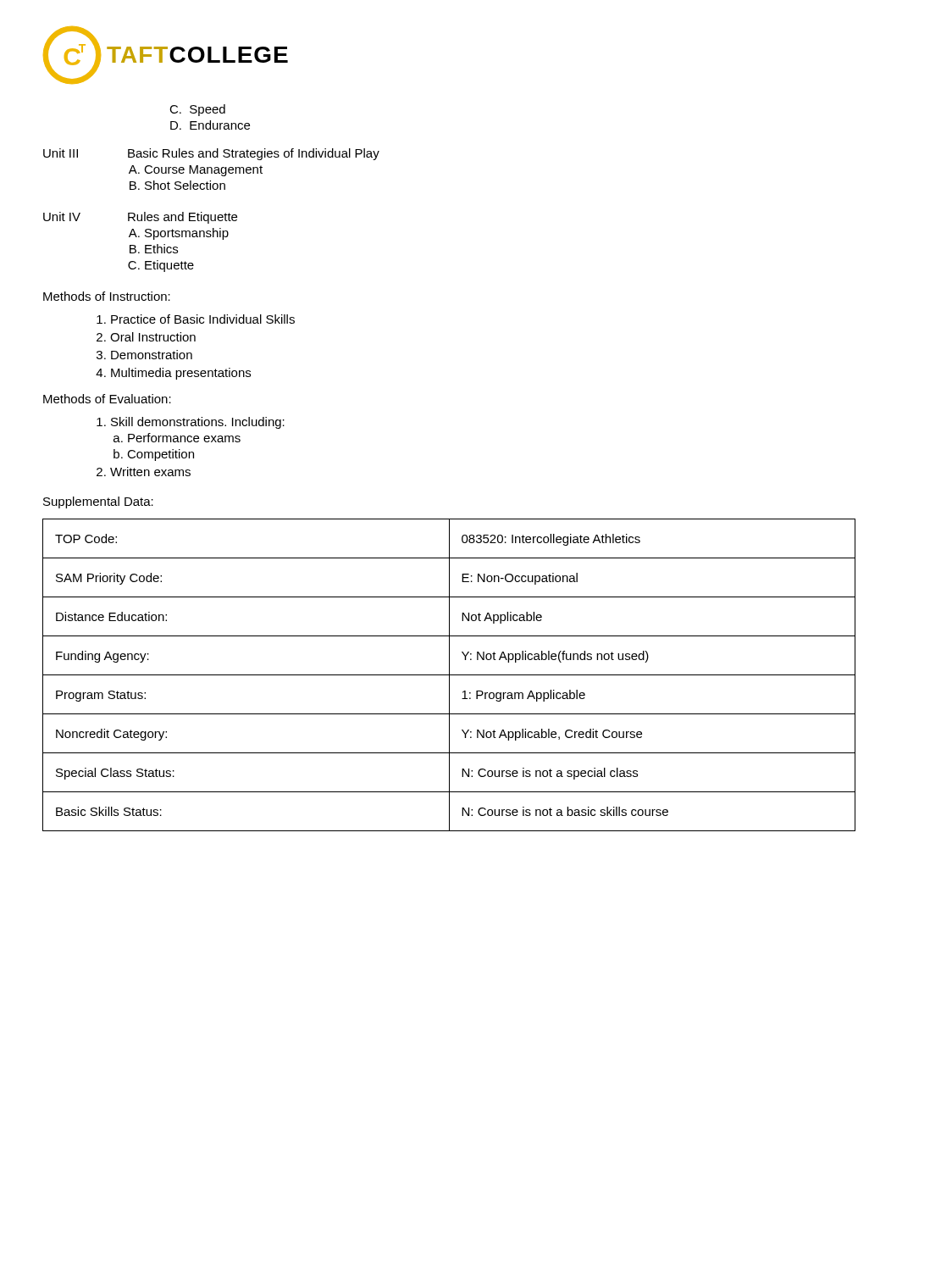The width and height of the screenshot is (952, 1271).
Task: Locate the text "Written exams"
Action: point(151,472)
